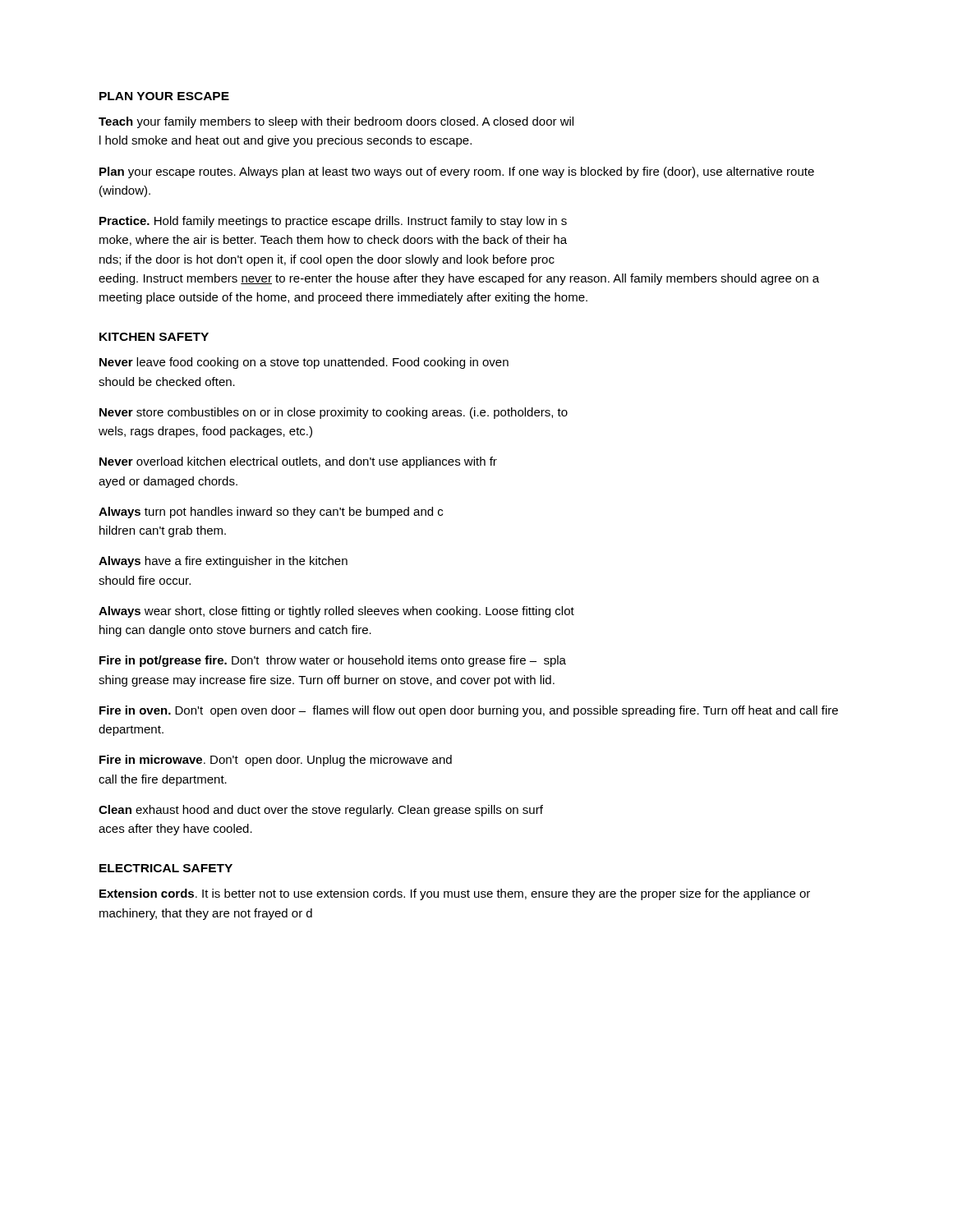Find the block on this page that starts "Plan your escape routes. Always plan at"
This screenshot has width=953, height=1232.
456,180
